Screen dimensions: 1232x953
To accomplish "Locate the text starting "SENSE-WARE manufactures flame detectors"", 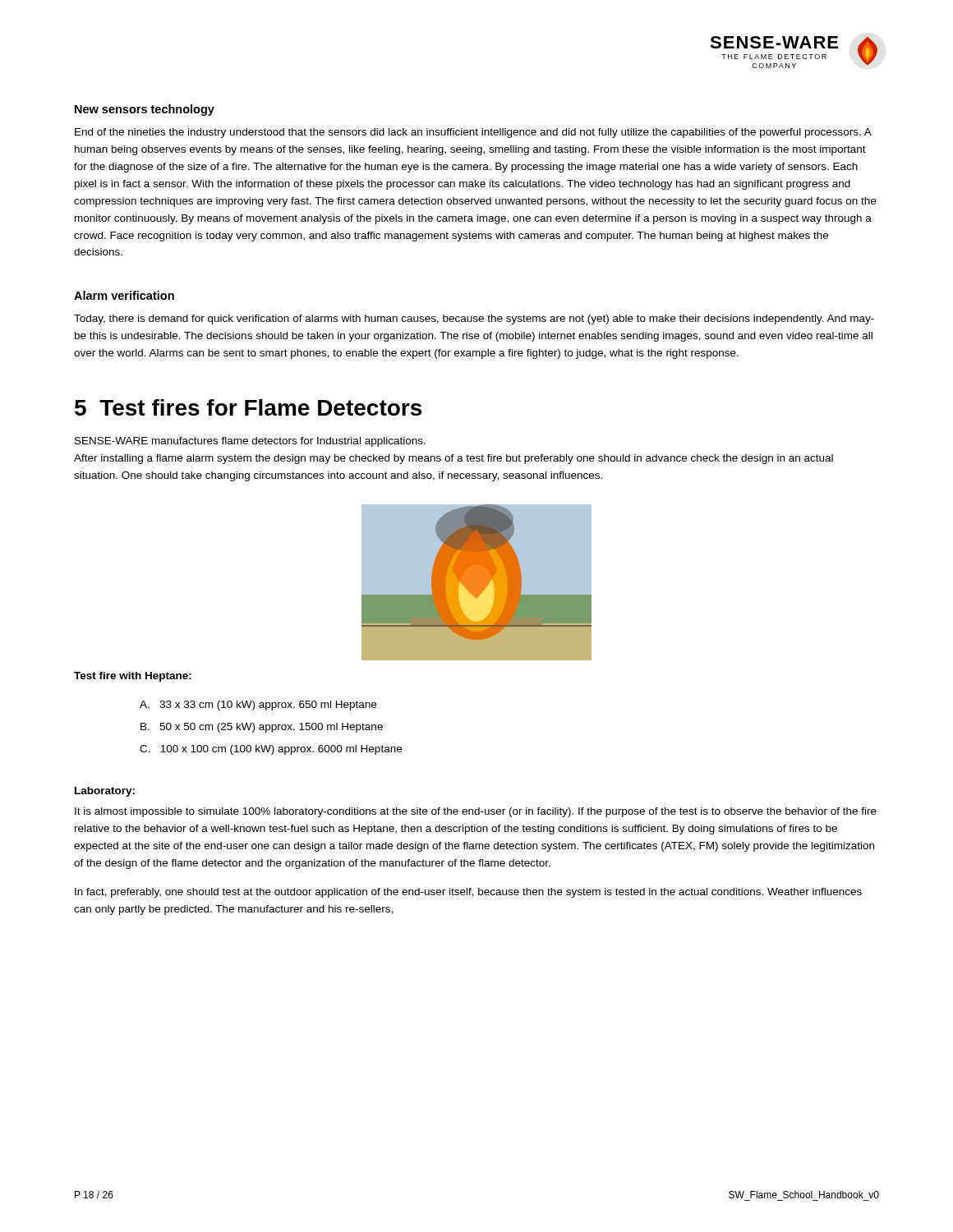I will click(x=454, y=458).
